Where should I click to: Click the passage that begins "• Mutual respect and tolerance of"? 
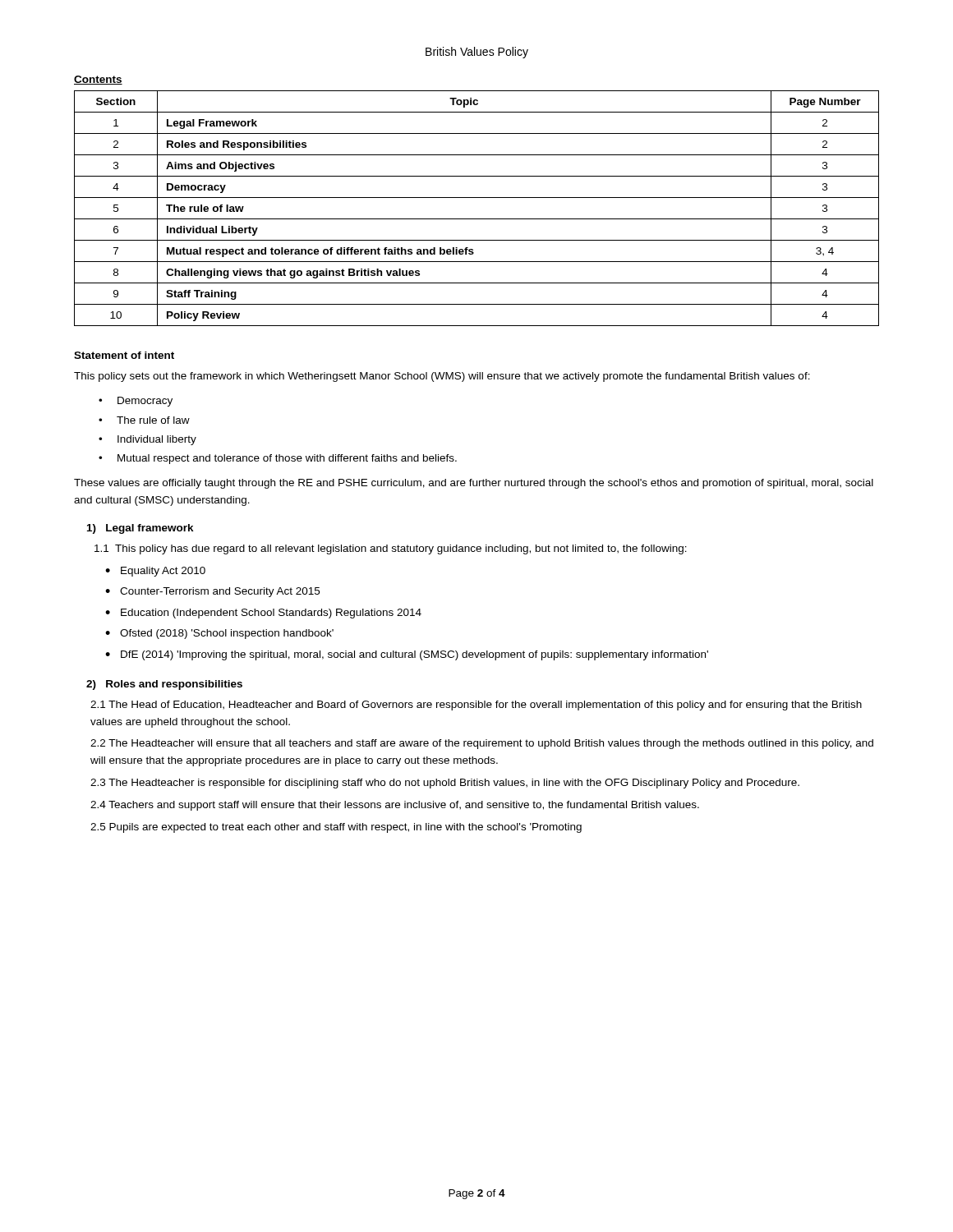coord(278,458)
